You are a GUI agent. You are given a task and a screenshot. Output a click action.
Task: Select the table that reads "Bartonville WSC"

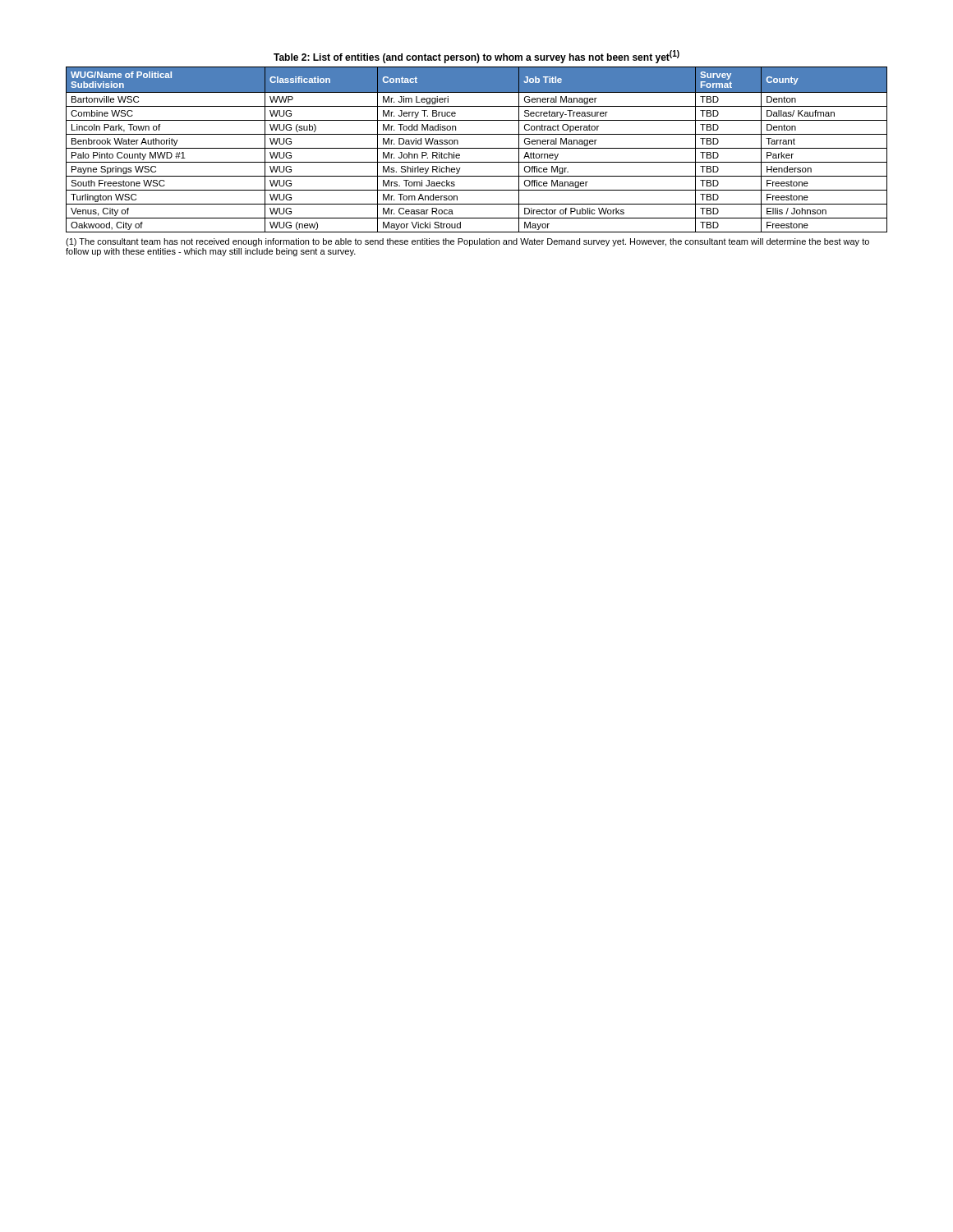pos(476,150)
